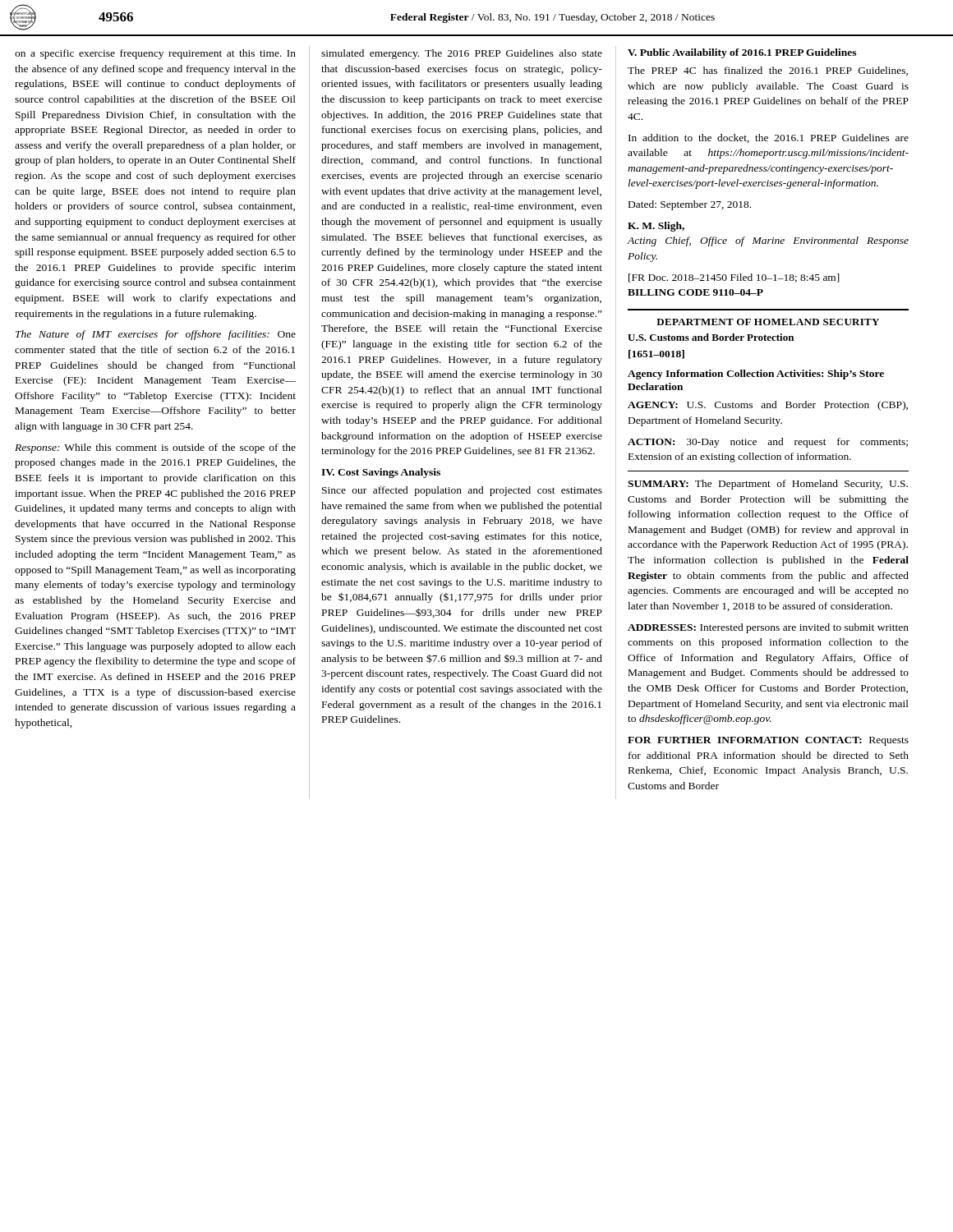Image resolution: width=953 pixels, height=1232 pixels.
Task: Select the block starting "on a specific"
Action: [x=155, y=184]
